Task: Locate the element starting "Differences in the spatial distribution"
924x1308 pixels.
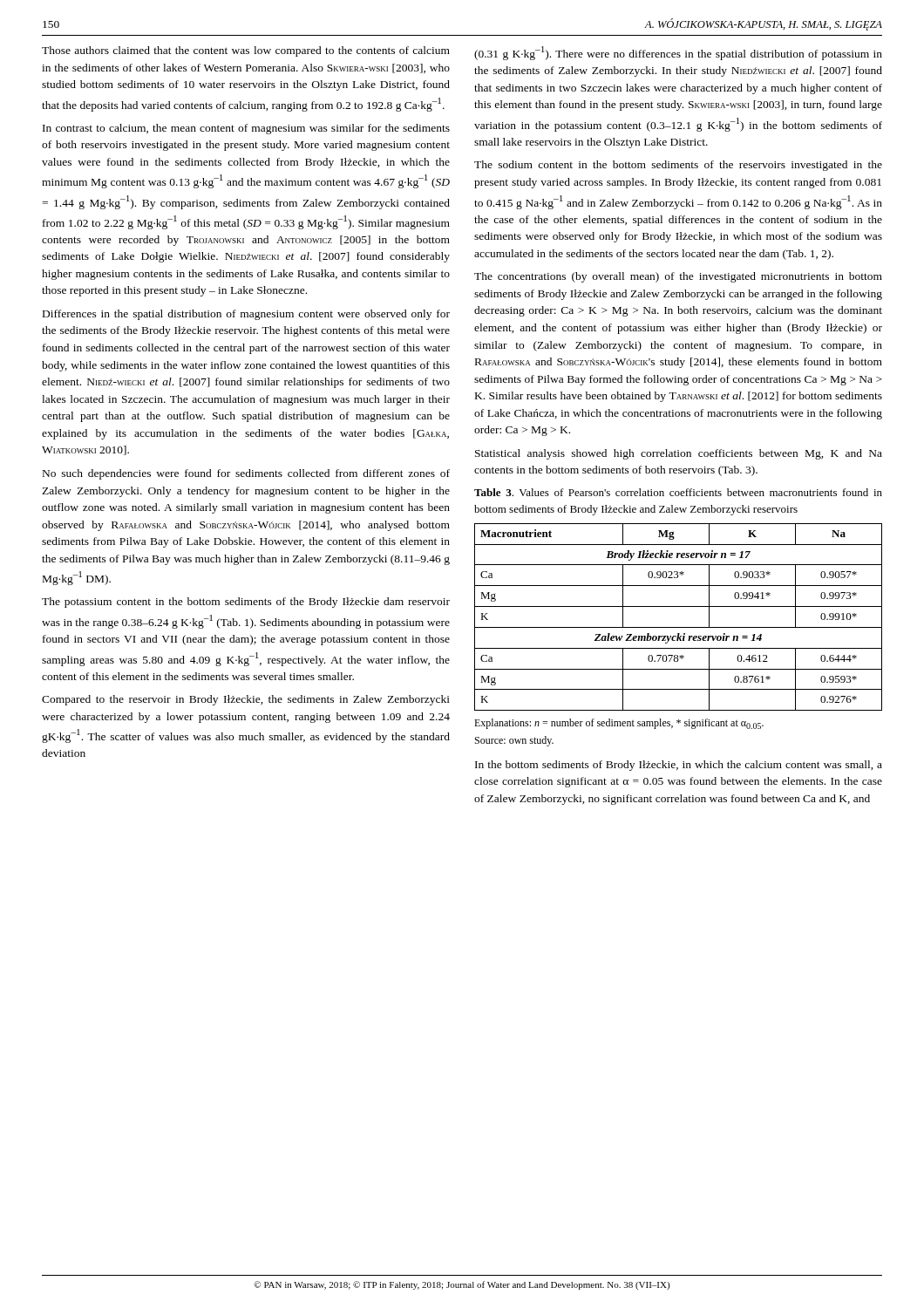Action: tap(246, 382)
